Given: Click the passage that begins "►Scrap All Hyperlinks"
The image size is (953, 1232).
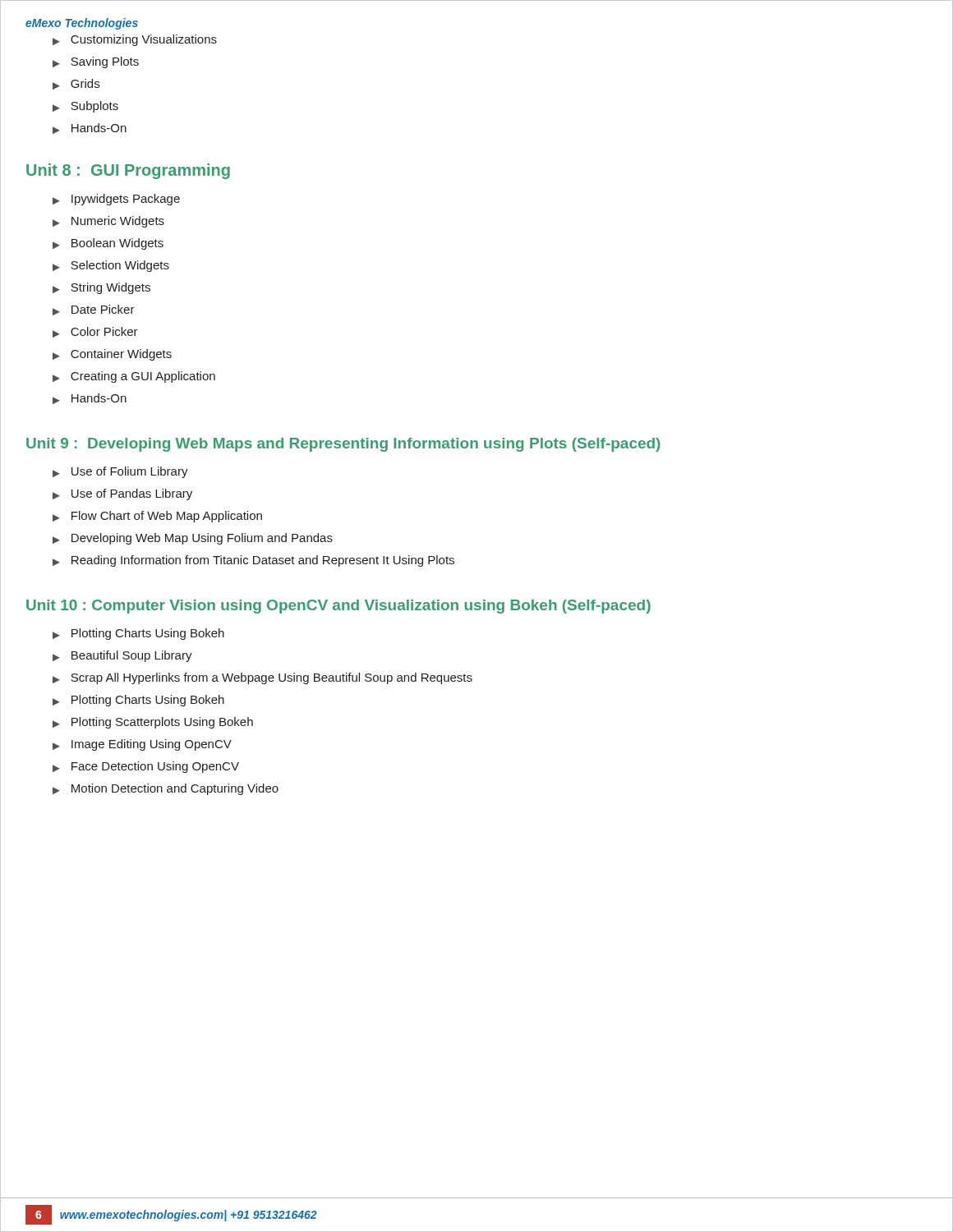Looking at the screenshot, I should [261, 679].
